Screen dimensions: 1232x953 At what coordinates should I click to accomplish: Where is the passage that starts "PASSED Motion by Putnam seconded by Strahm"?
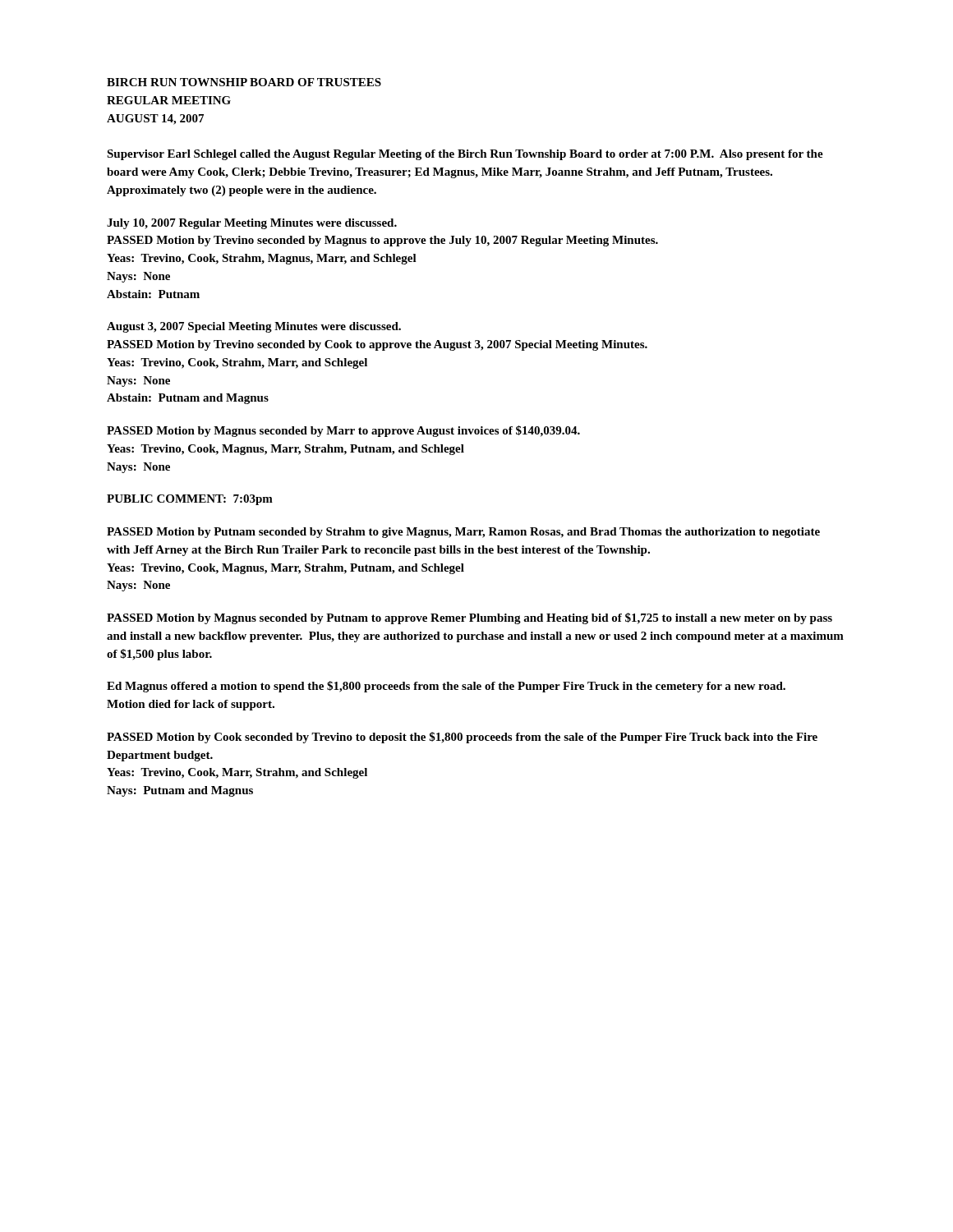(476, 559)
